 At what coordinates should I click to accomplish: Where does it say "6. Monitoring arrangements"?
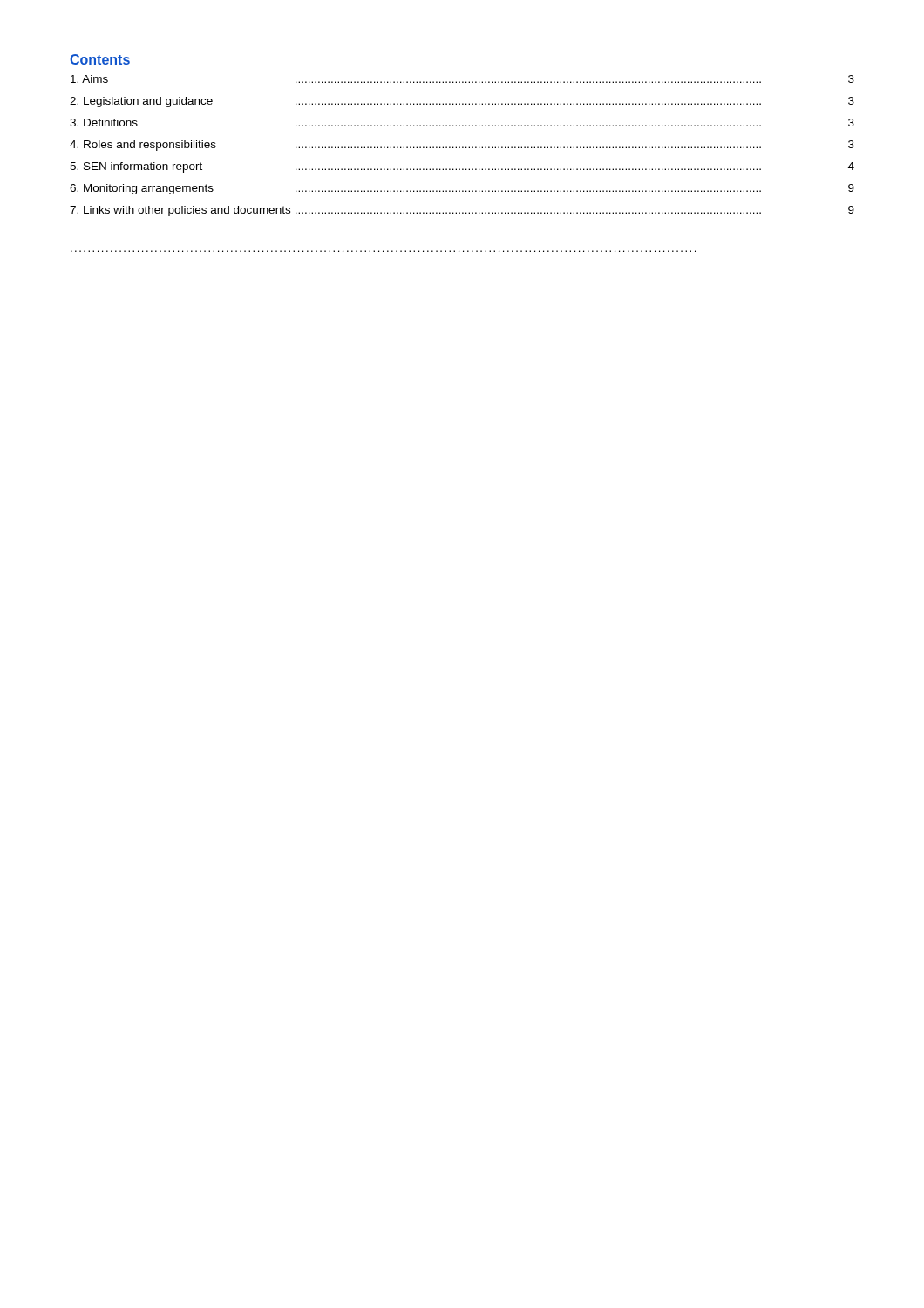pyautogui.click(x=462, y=188)
